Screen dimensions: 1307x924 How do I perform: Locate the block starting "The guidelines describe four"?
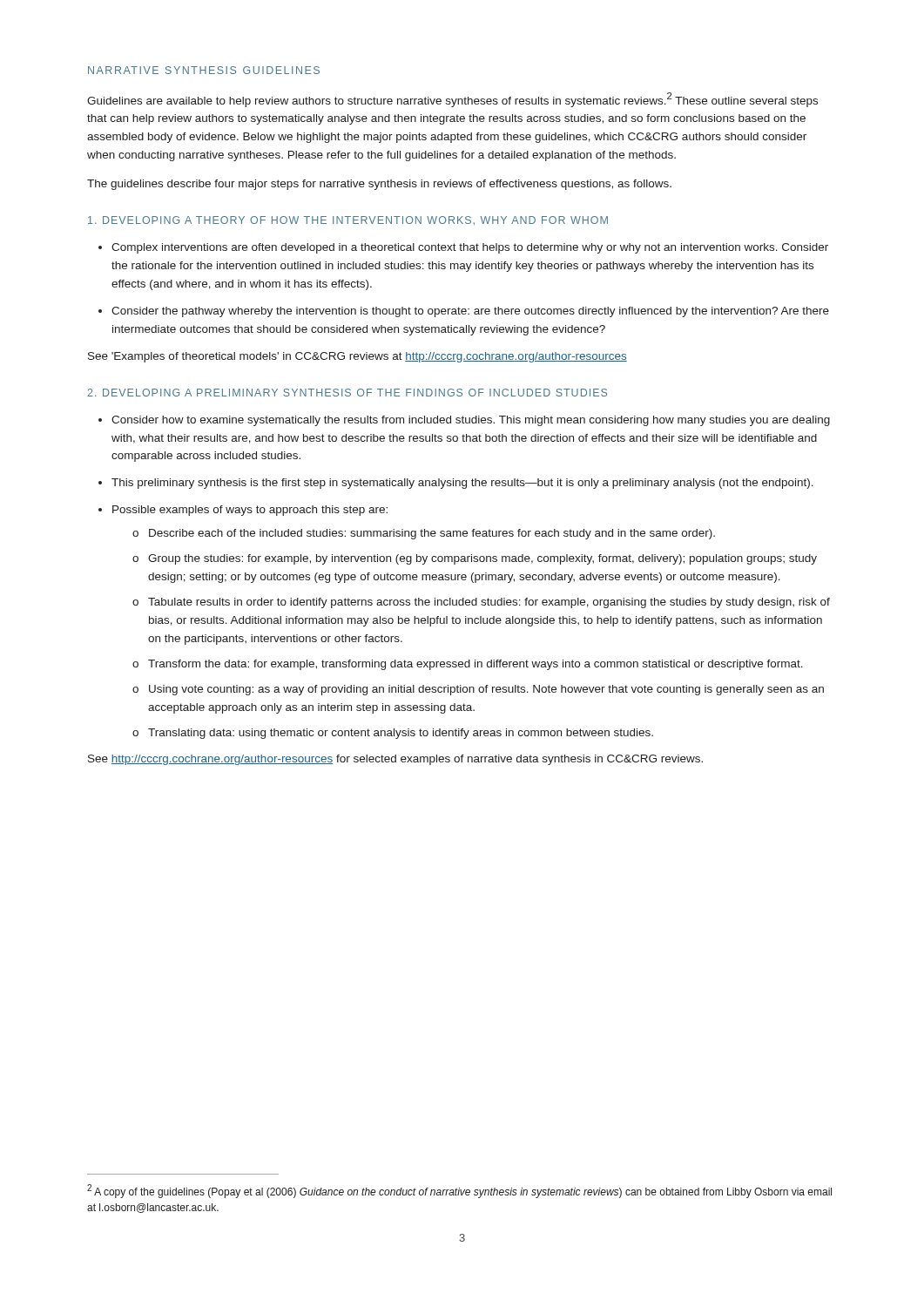click(380, 184)
